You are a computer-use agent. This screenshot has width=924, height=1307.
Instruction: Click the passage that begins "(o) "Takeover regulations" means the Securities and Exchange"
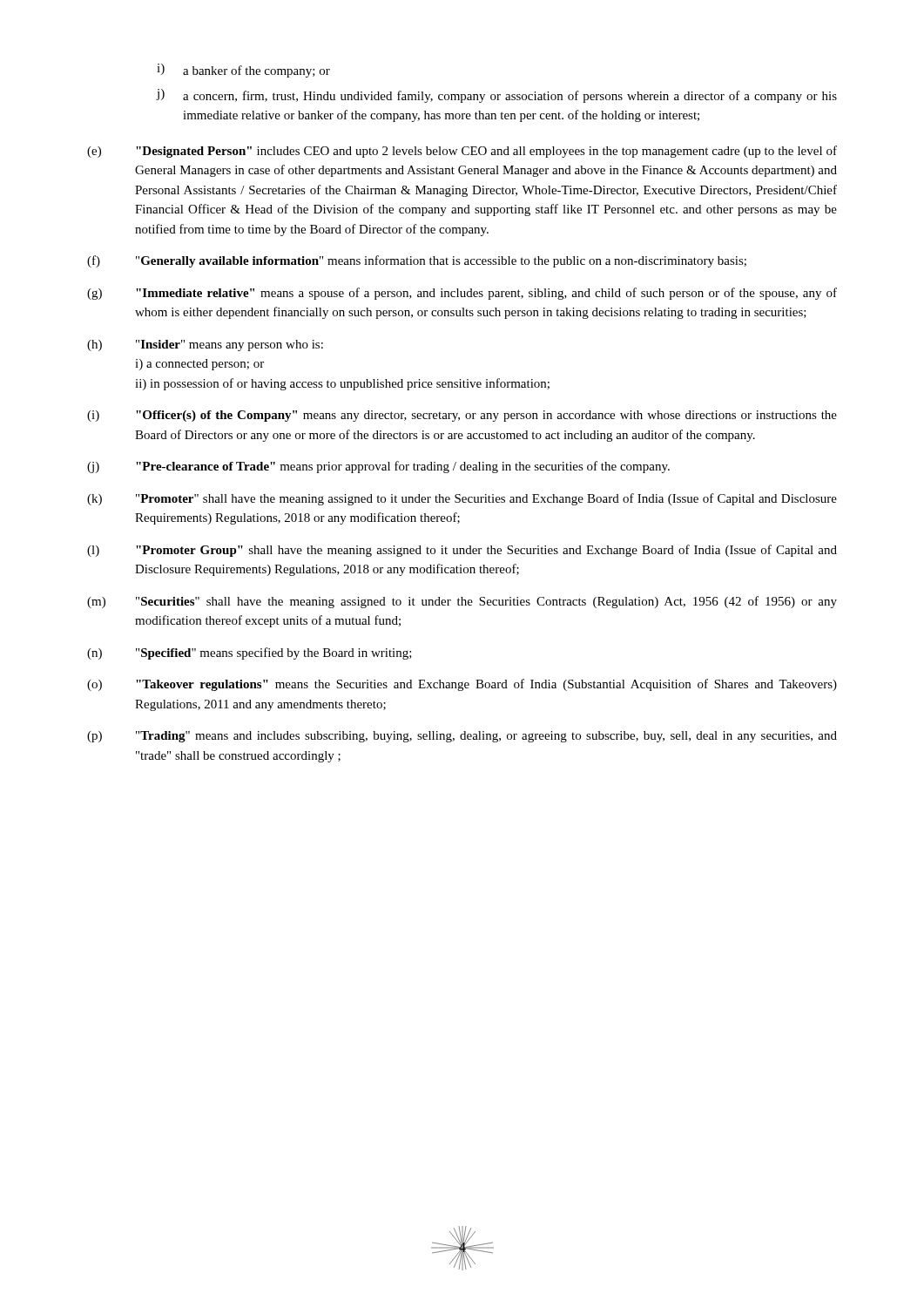tap(462, 694)
